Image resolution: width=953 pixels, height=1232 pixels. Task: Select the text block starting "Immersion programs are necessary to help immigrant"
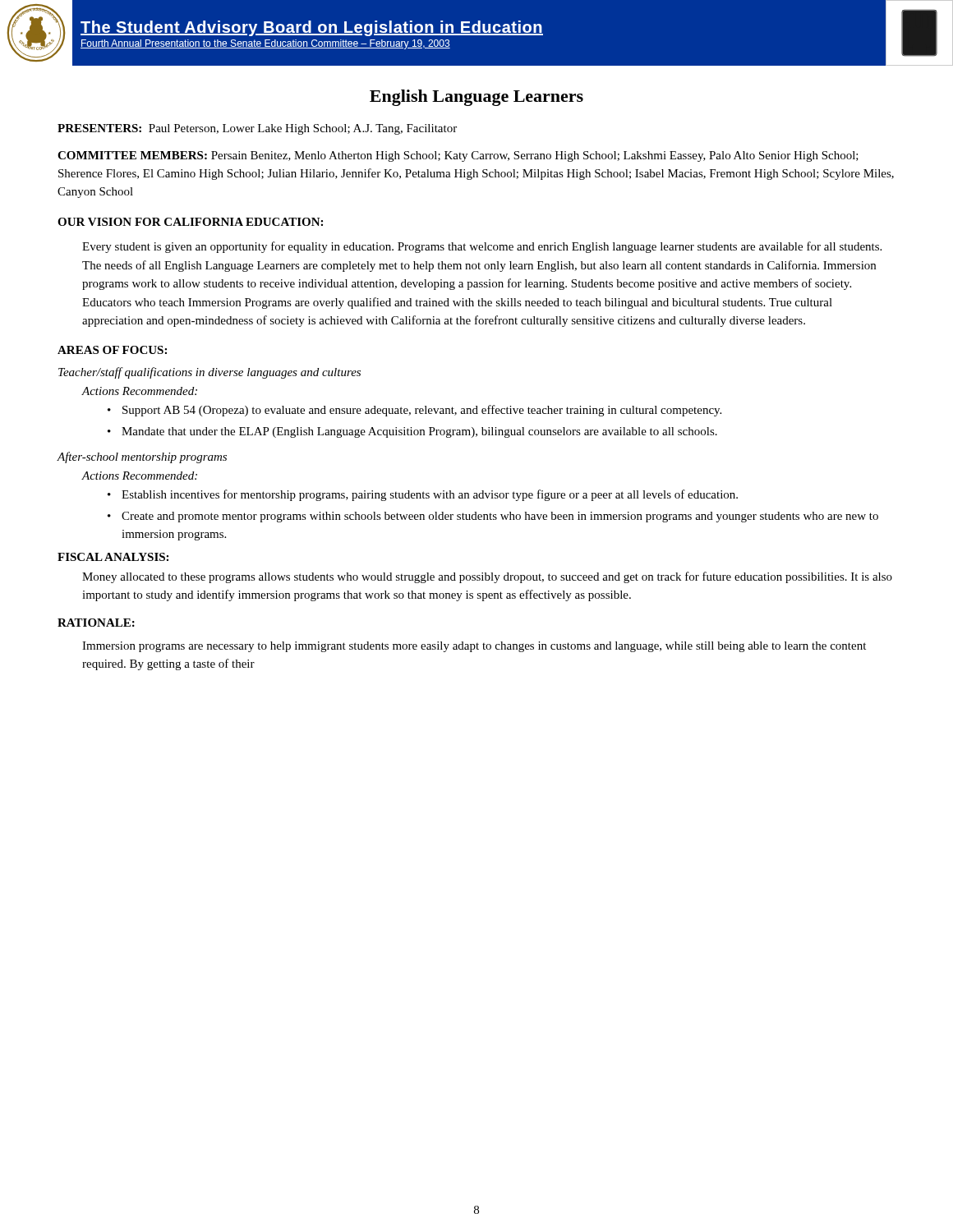pyautogui.click(x=474, y=654)
